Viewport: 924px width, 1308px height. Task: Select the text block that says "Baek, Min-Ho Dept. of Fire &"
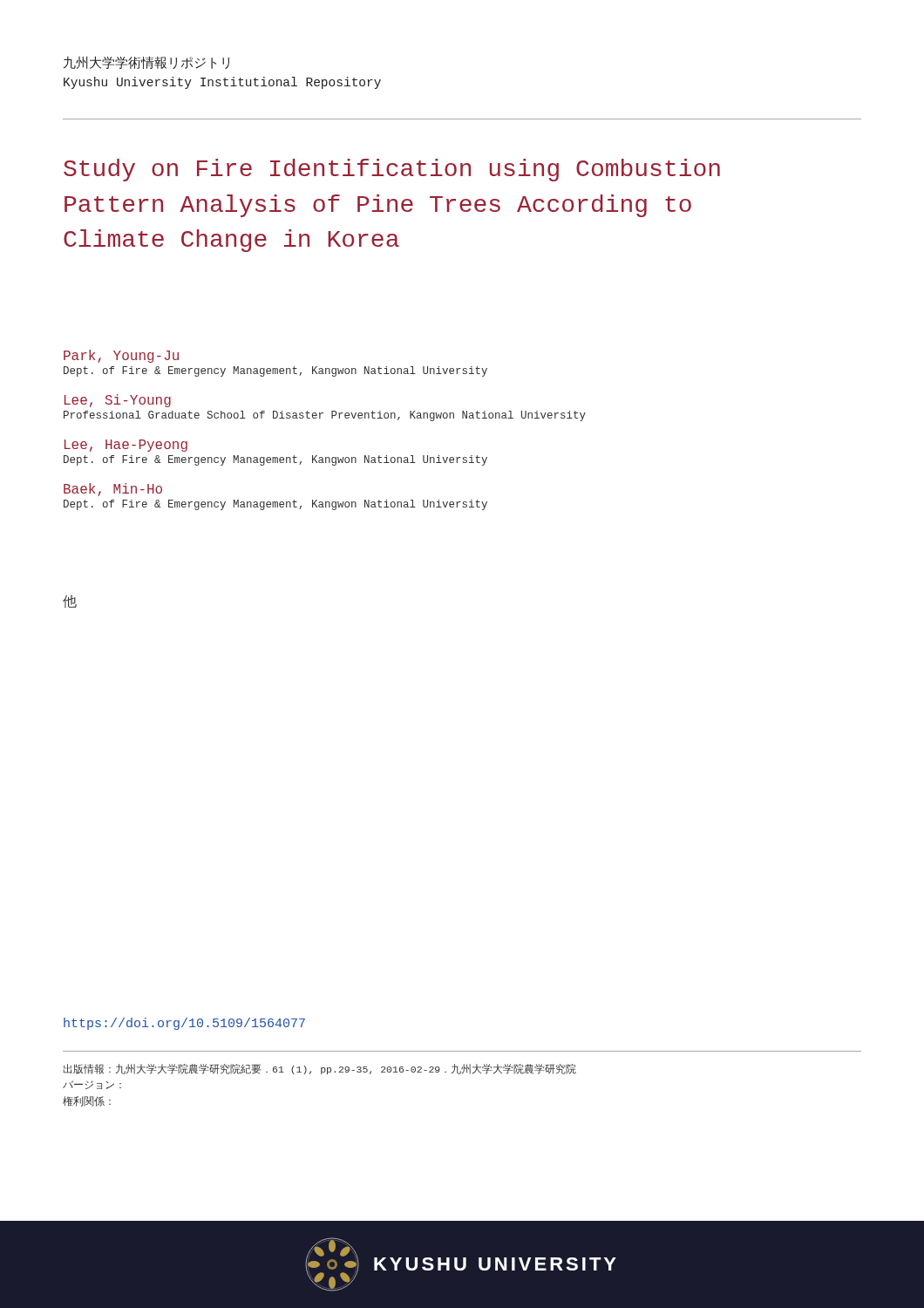click(462, 497)
